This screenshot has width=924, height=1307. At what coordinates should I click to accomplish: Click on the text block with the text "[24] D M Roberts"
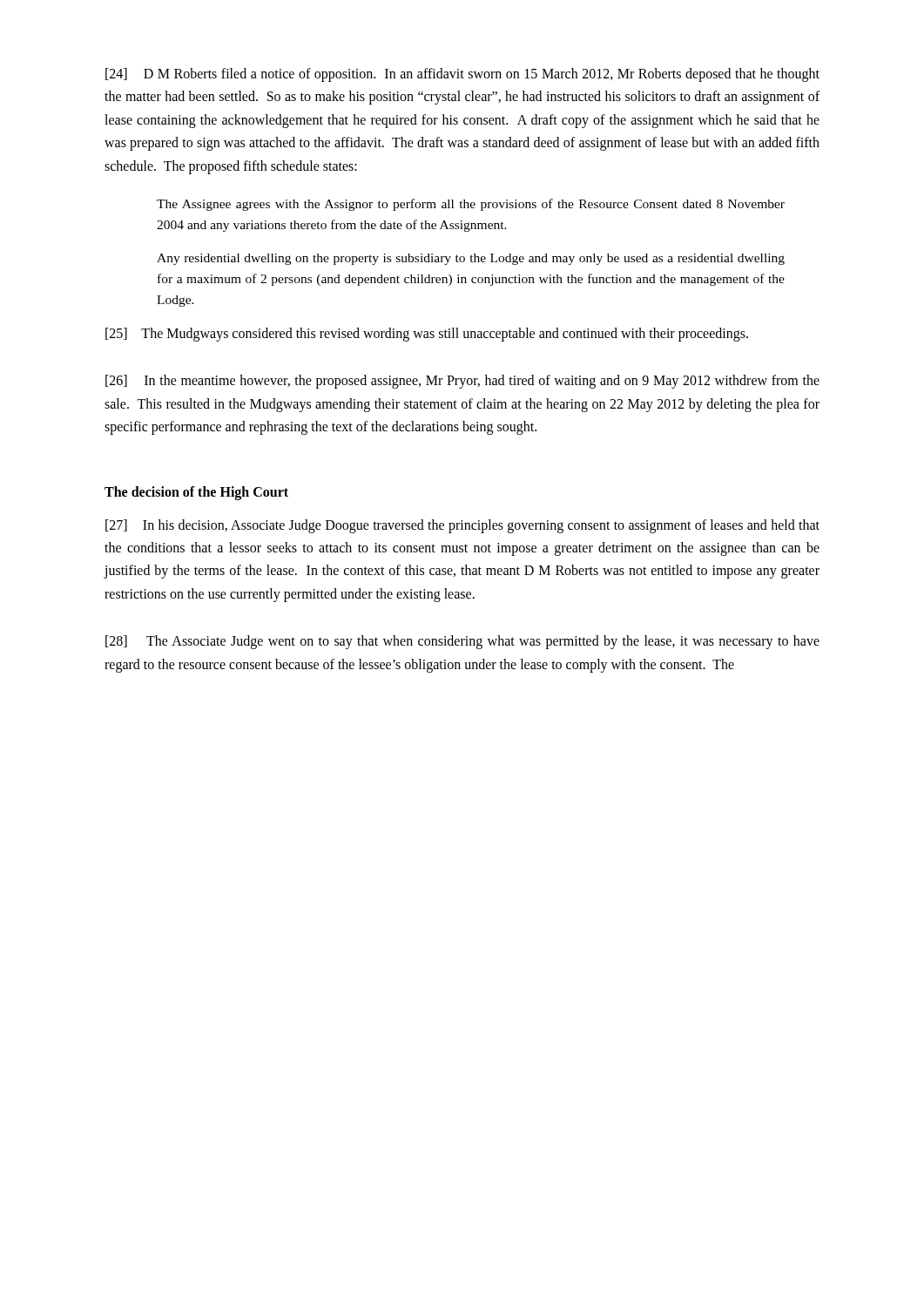pos(462,120)
